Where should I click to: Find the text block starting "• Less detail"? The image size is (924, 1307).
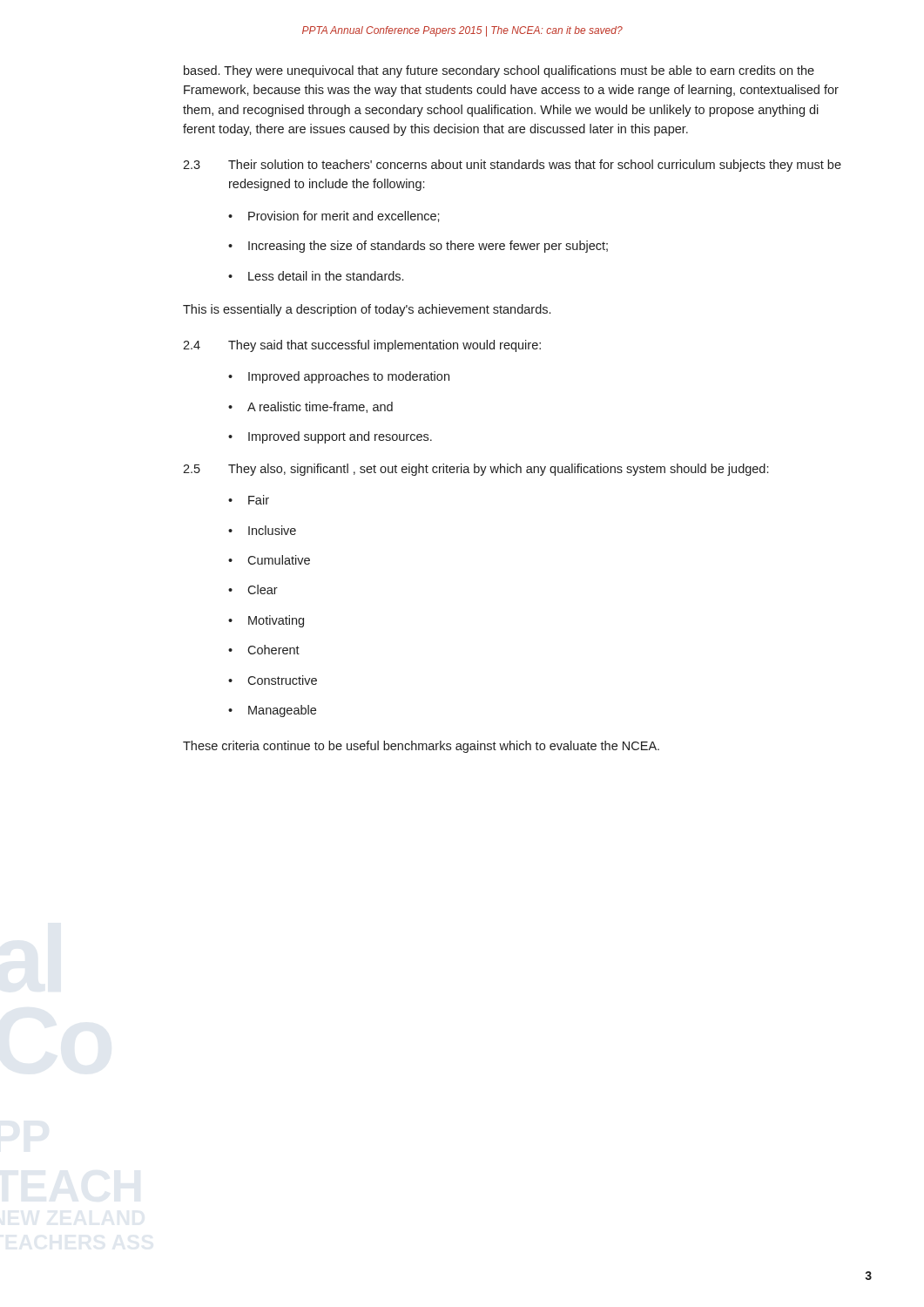click(316, 276)
